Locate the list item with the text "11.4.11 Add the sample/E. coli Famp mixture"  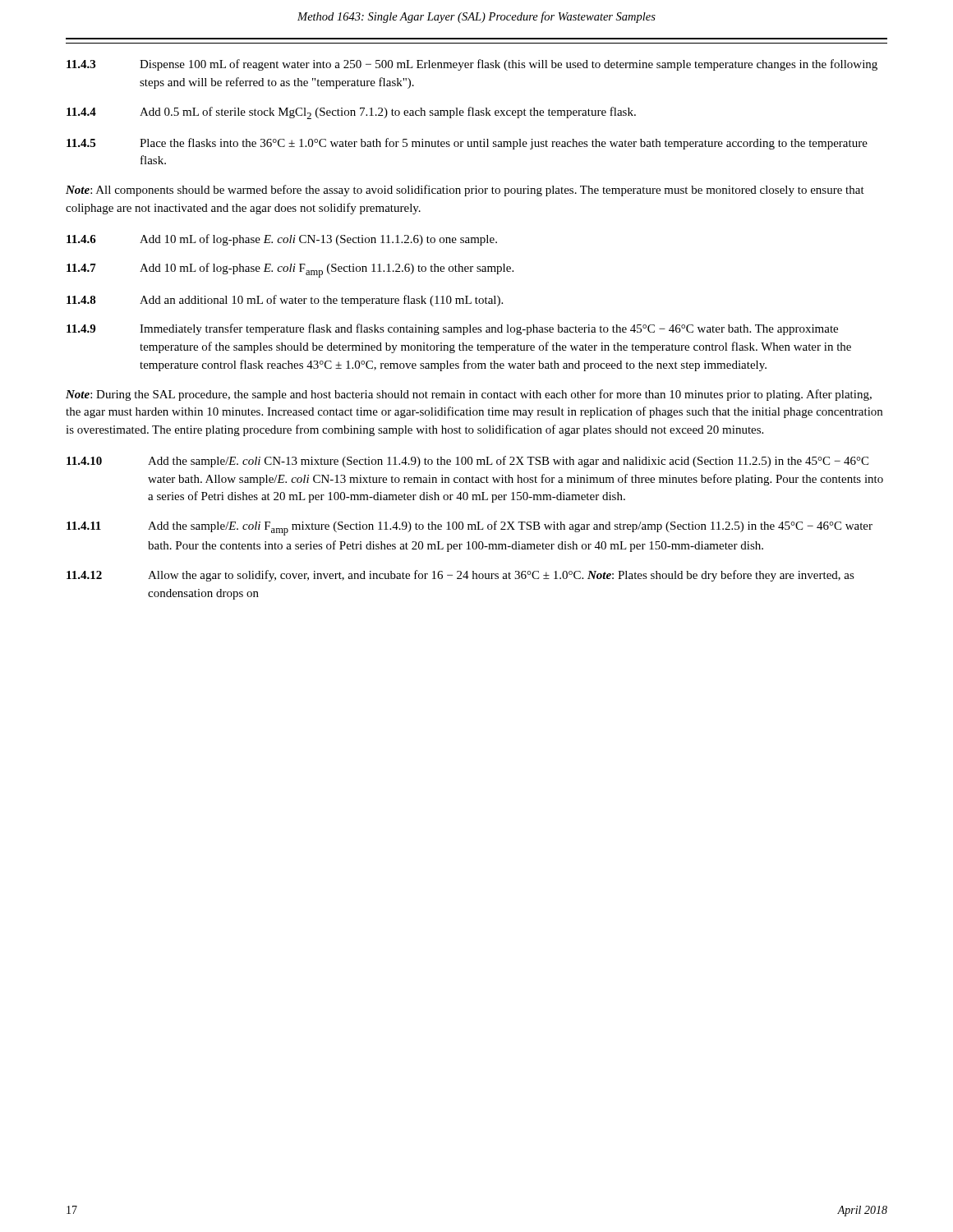pos(476,536)
